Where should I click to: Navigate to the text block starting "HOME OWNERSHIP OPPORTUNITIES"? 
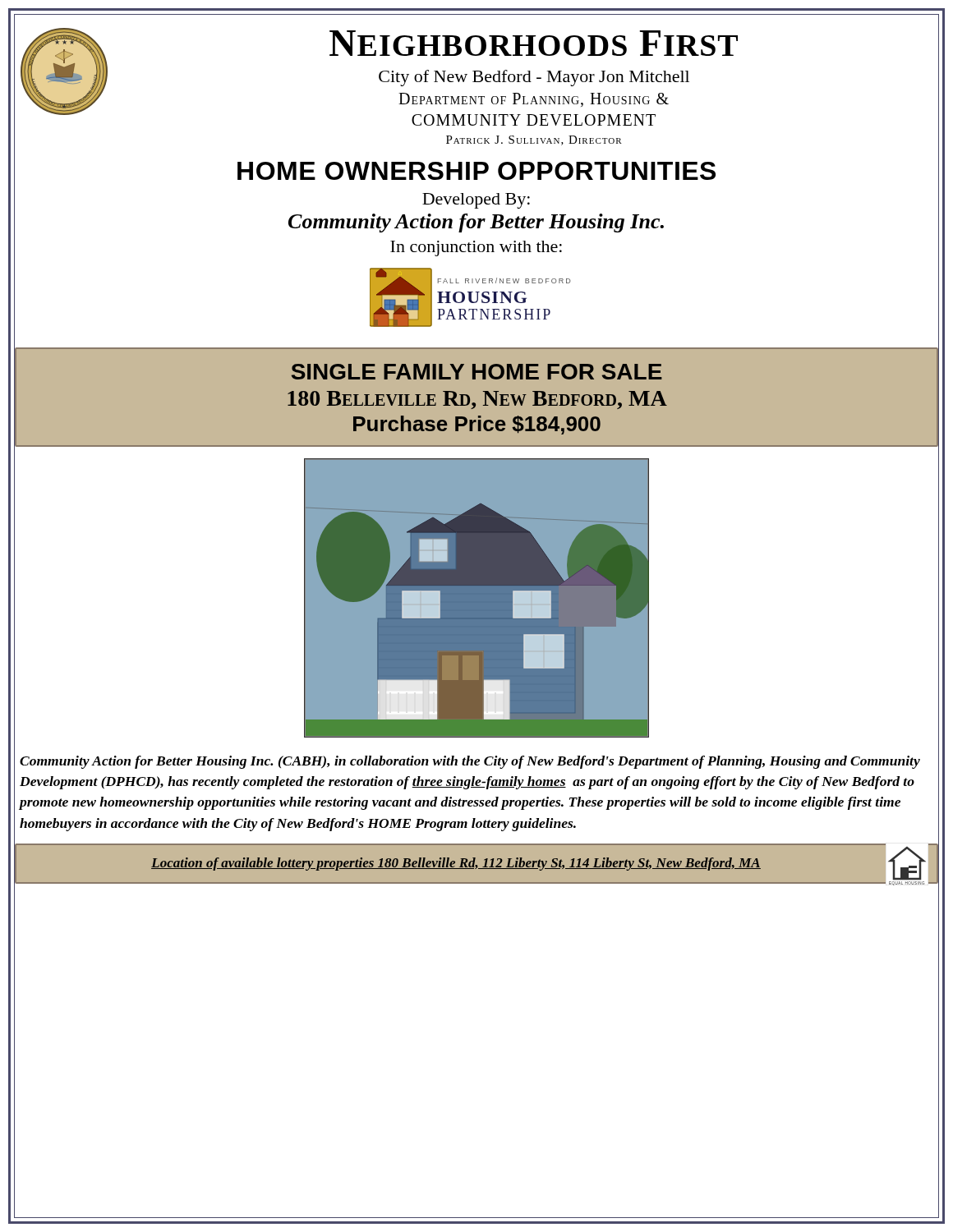click(x=476, y=171)
